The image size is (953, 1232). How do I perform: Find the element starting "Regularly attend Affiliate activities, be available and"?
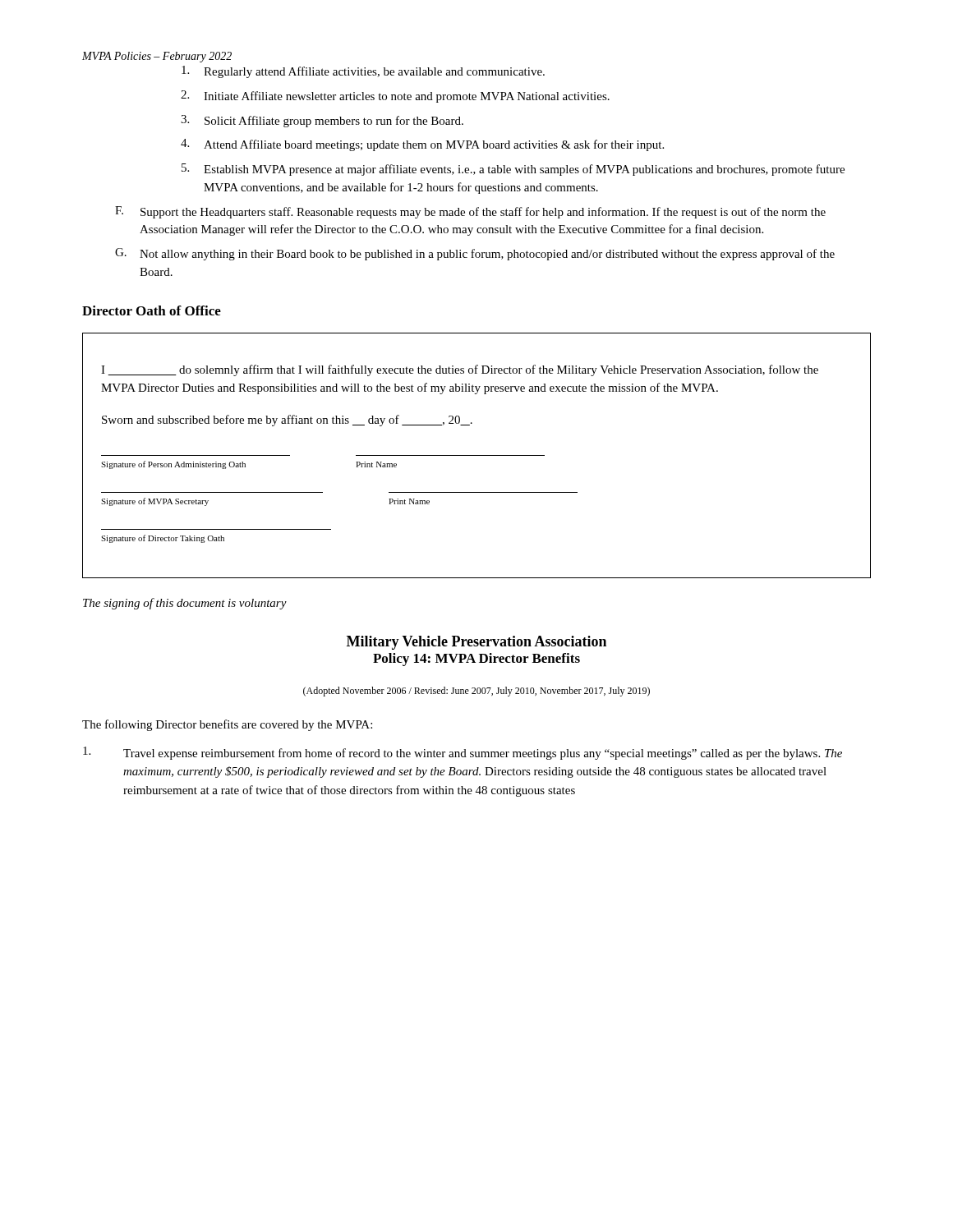point(363,72)
